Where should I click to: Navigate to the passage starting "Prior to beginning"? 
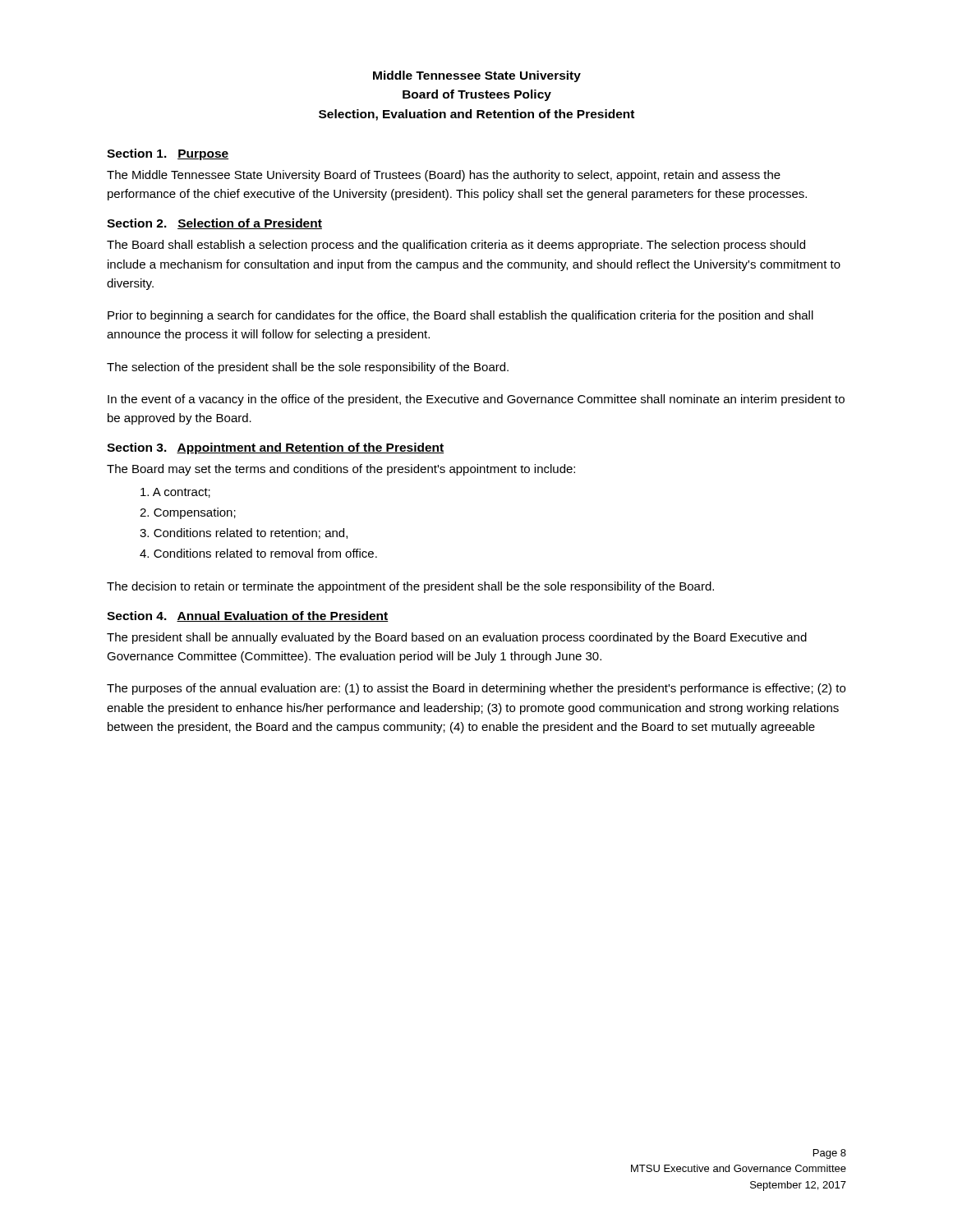[460, 325]
